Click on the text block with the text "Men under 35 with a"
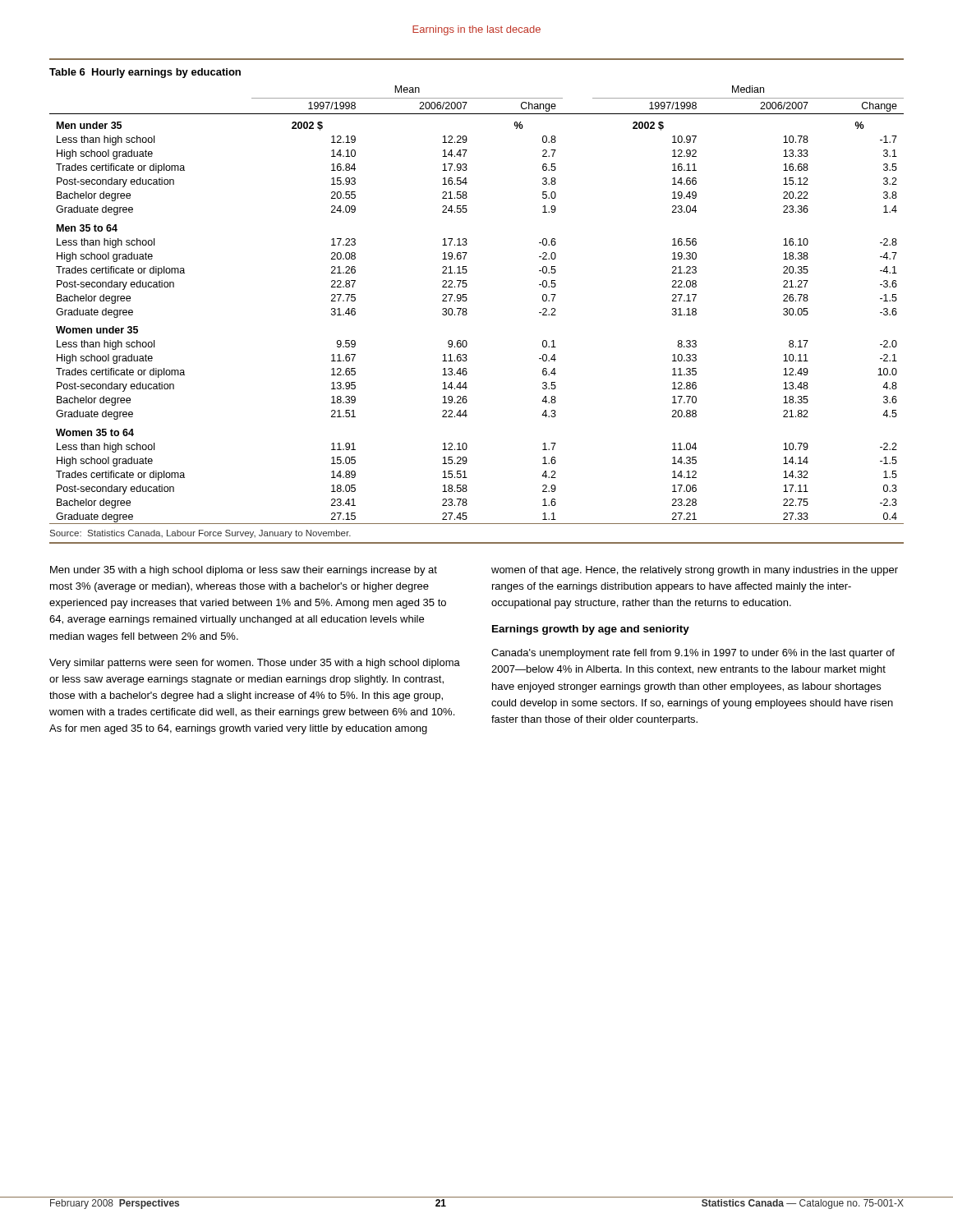953x1232 pixels. click(x=255, y=649)
